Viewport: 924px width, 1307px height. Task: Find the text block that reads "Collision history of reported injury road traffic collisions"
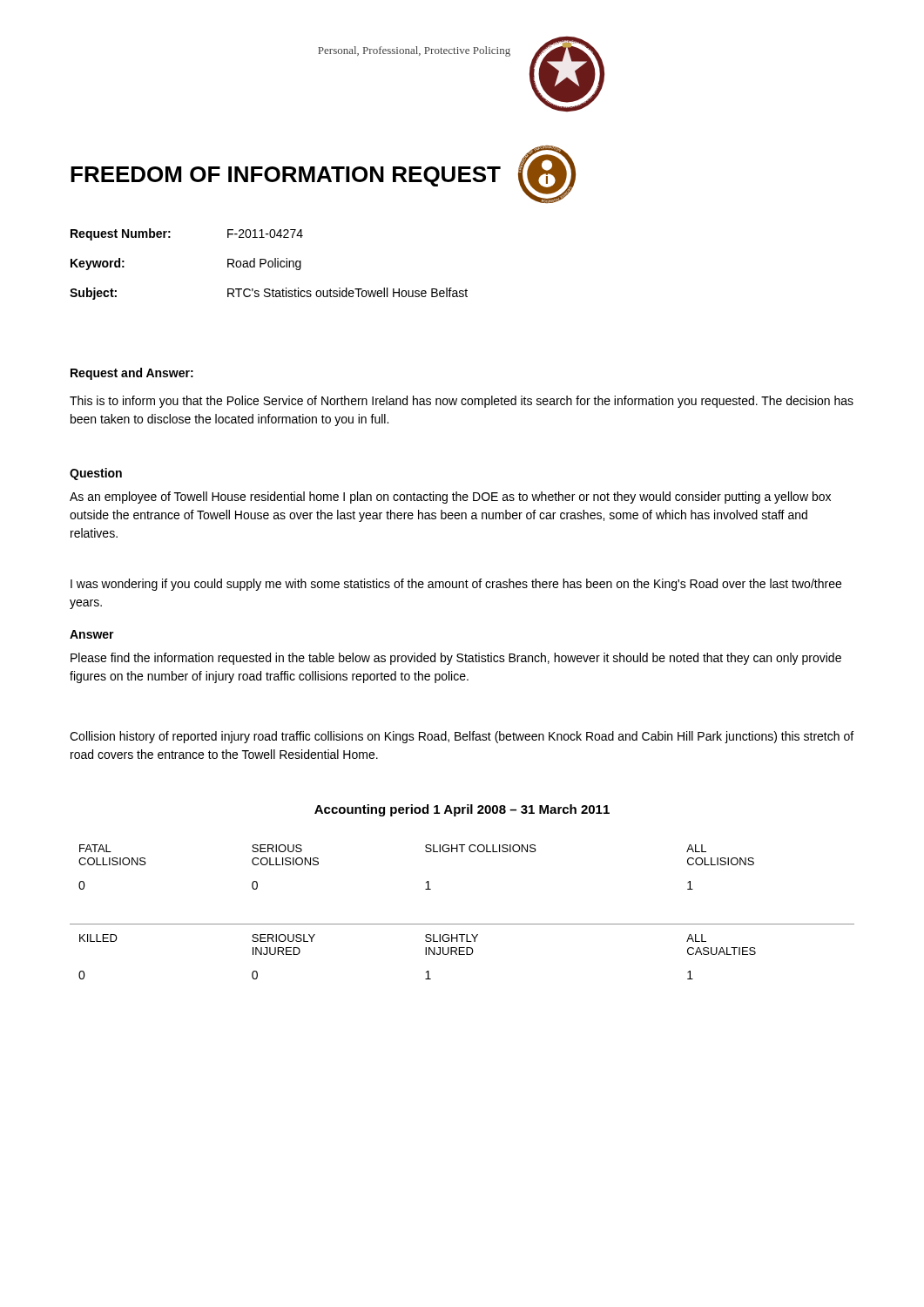coord(462,745)
